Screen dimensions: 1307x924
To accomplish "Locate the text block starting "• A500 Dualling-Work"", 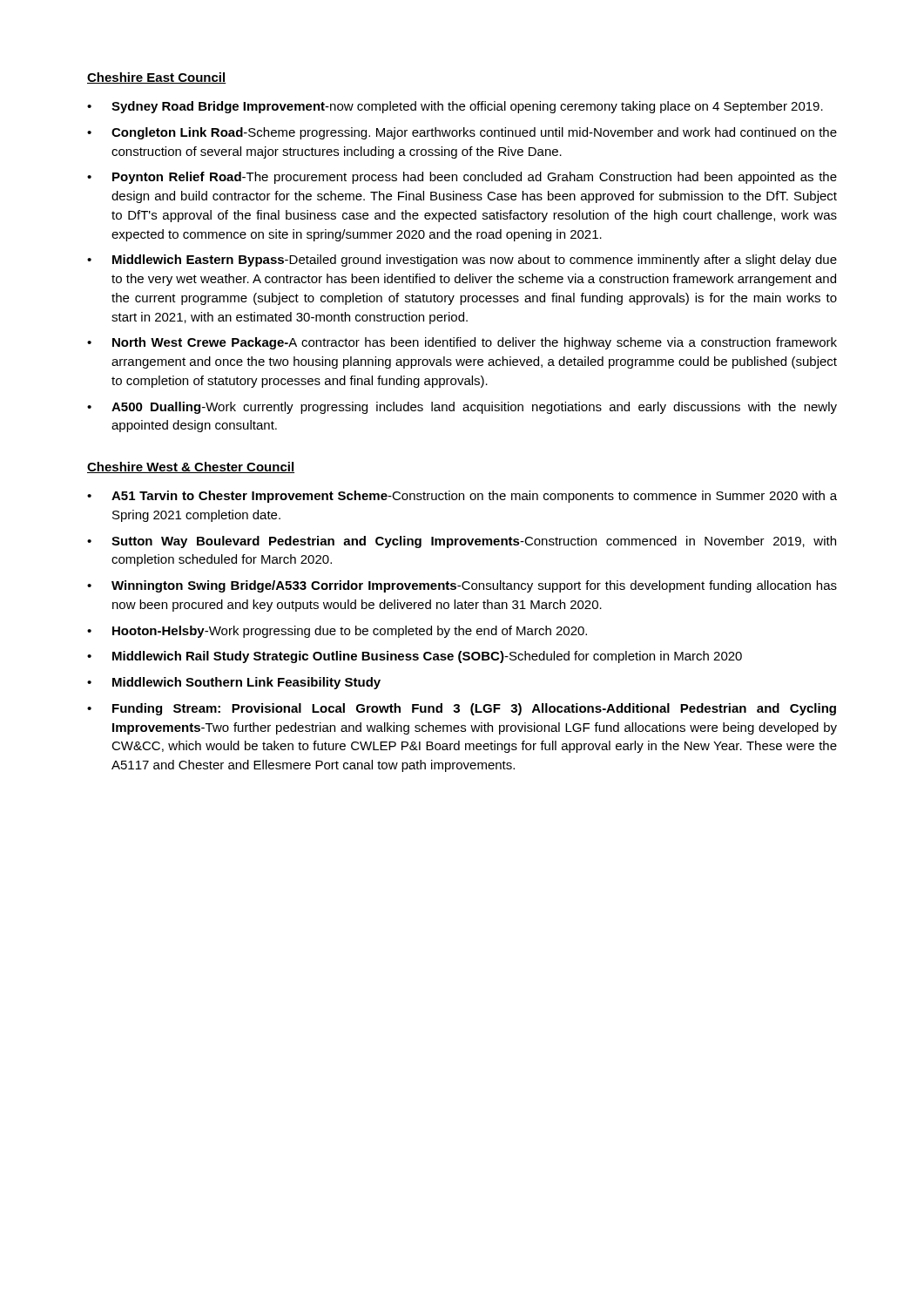I will point(462,416).
